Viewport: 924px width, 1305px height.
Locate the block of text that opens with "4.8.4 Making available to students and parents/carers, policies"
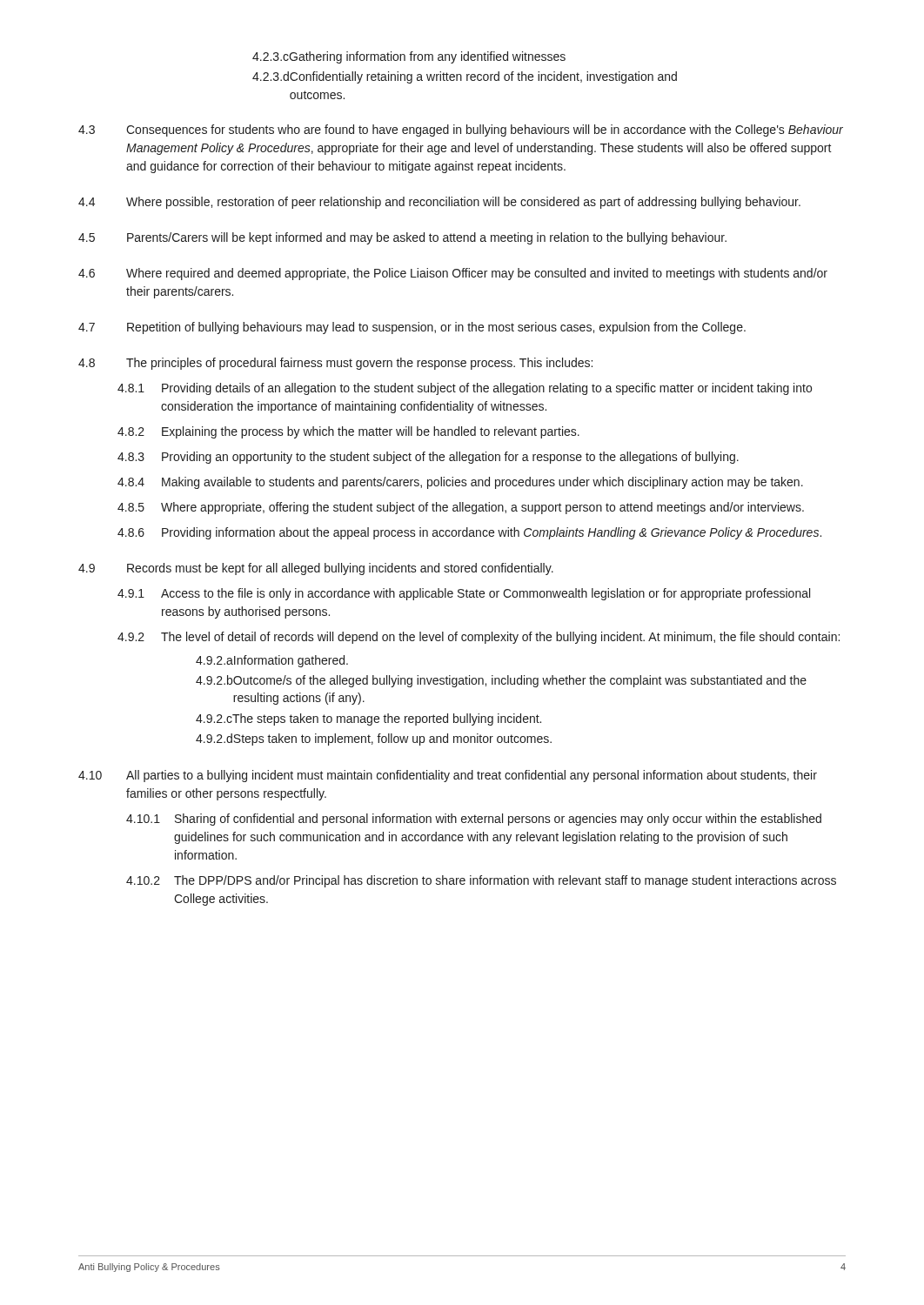(462, 482)
